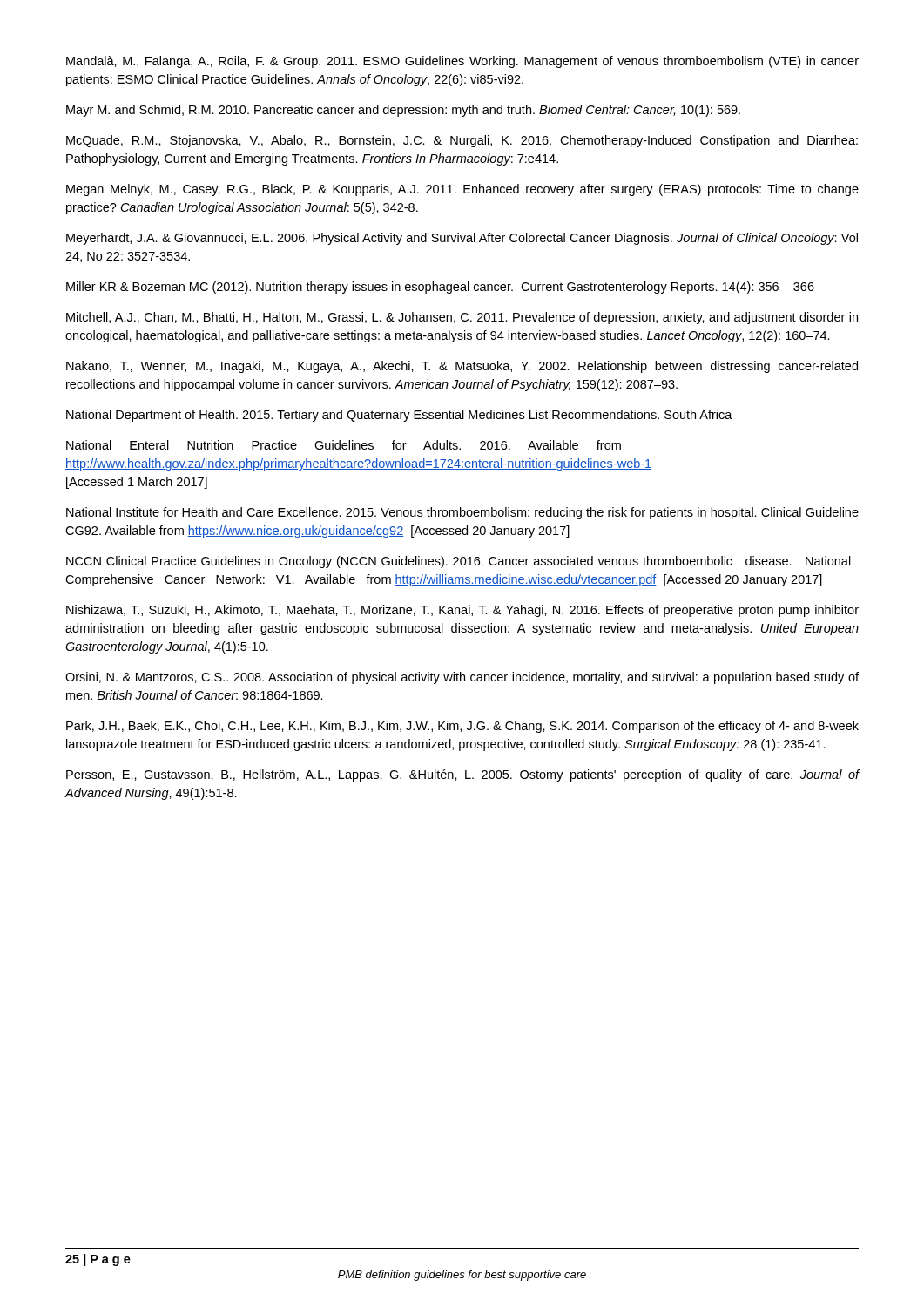Find the block on this page that starts "National Institute for Health and Care Excellence. 2015."
The image size is (924, 1307).
pos(462,522)
